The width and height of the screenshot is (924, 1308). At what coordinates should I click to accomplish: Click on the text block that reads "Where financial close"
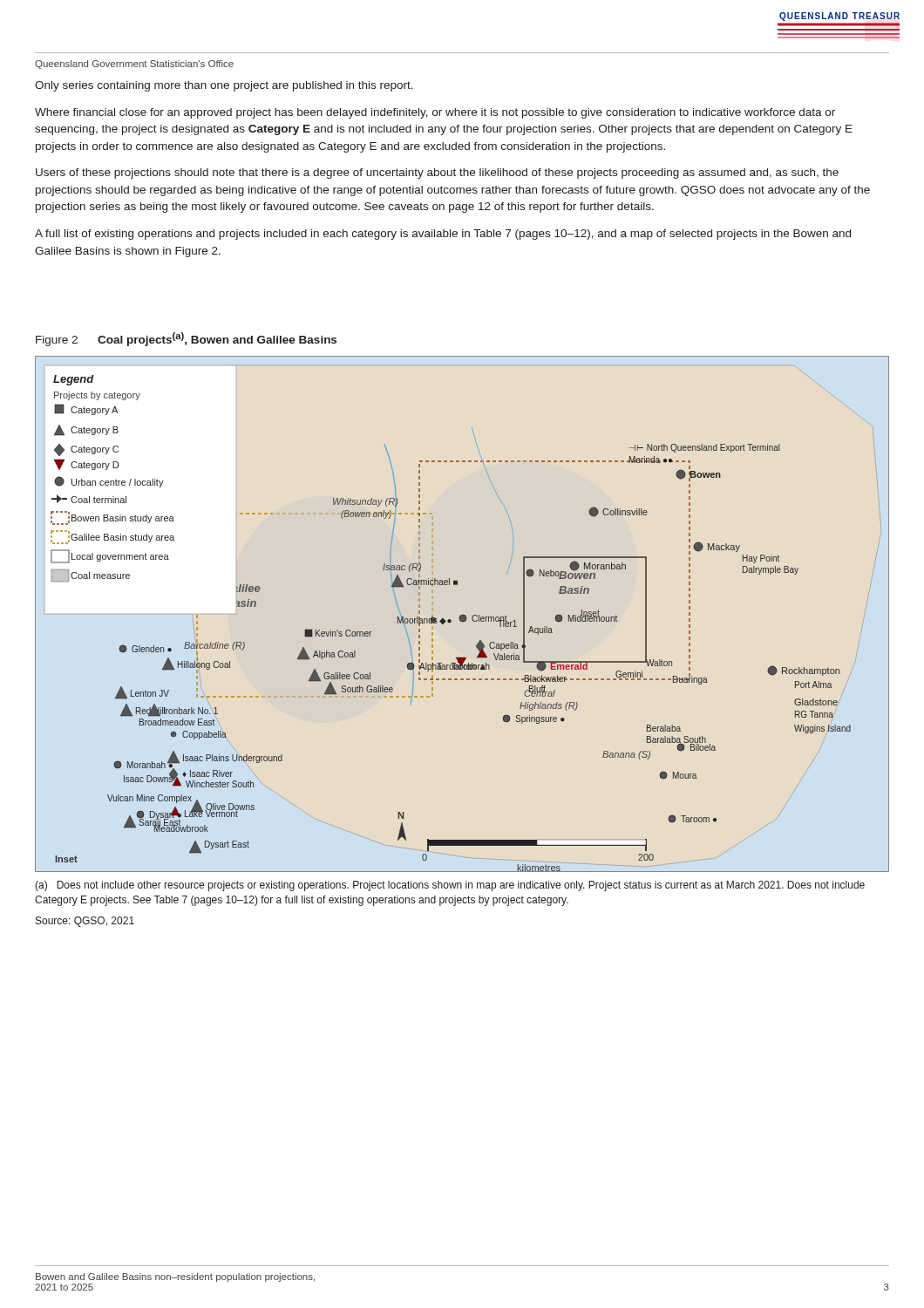(444, 129)
